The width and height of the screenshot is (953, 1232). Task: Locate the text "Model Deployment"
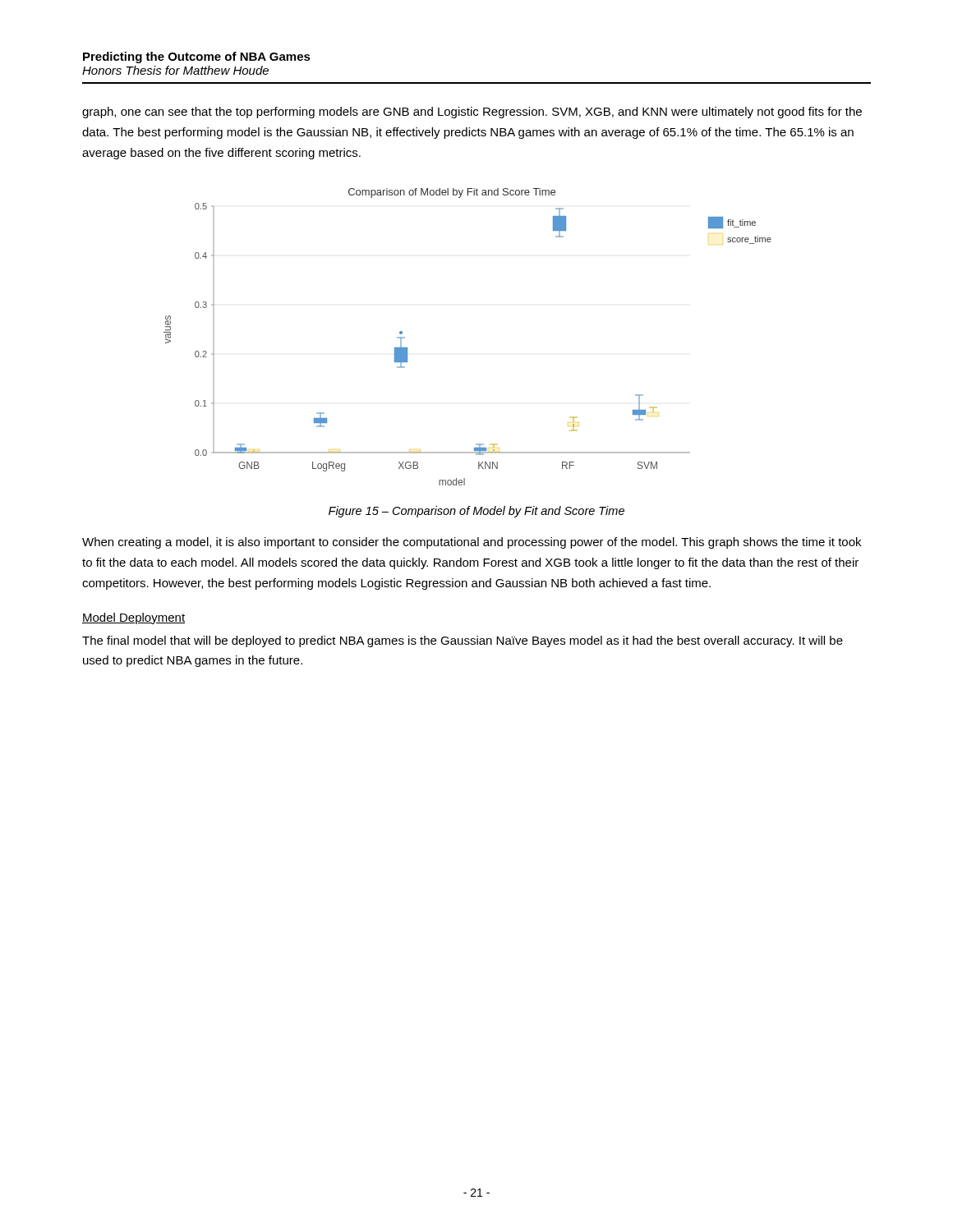click(134, 617)
